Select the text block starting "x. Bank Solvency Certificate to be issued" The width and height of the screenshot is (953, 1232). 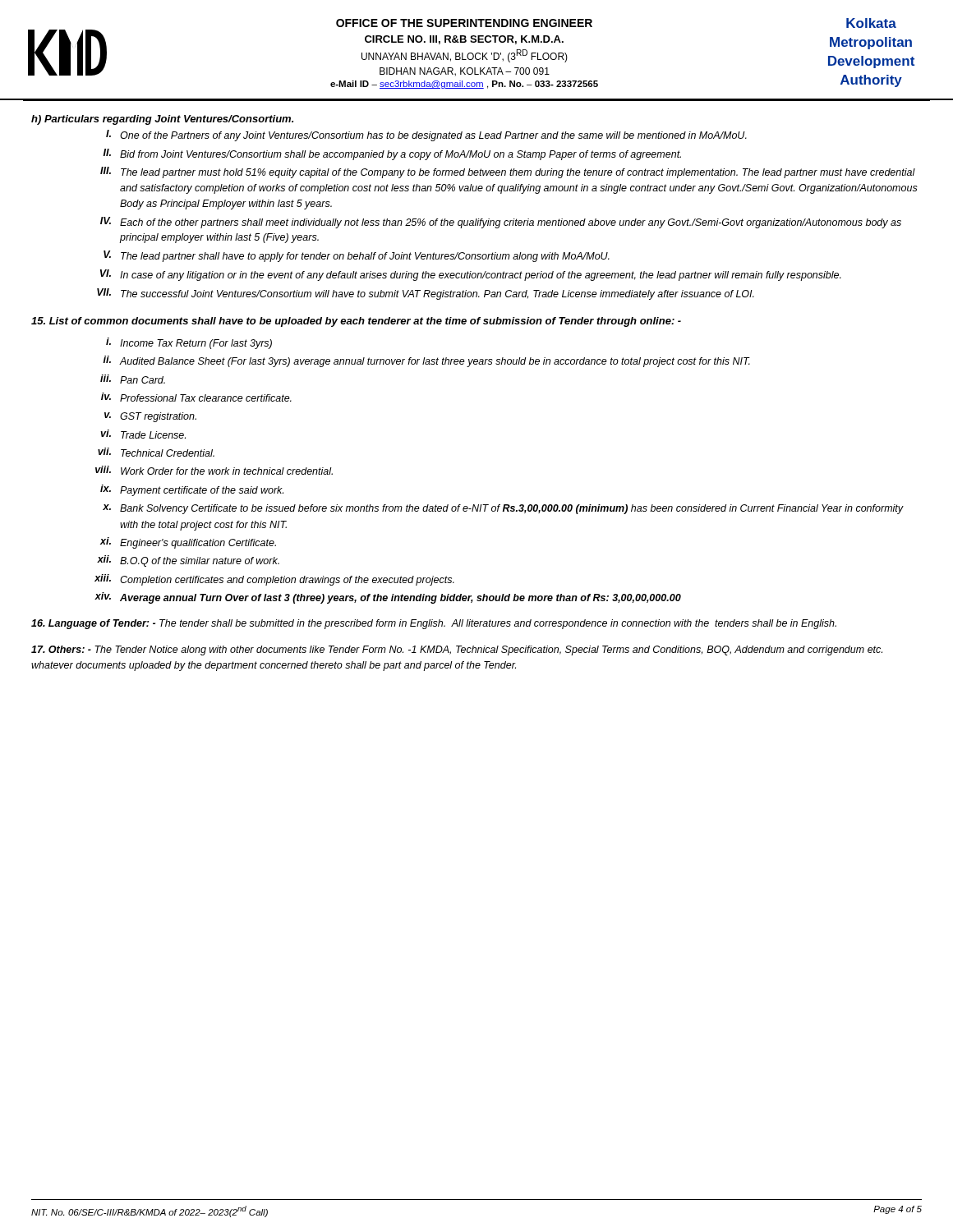click(x=501, y=517)
